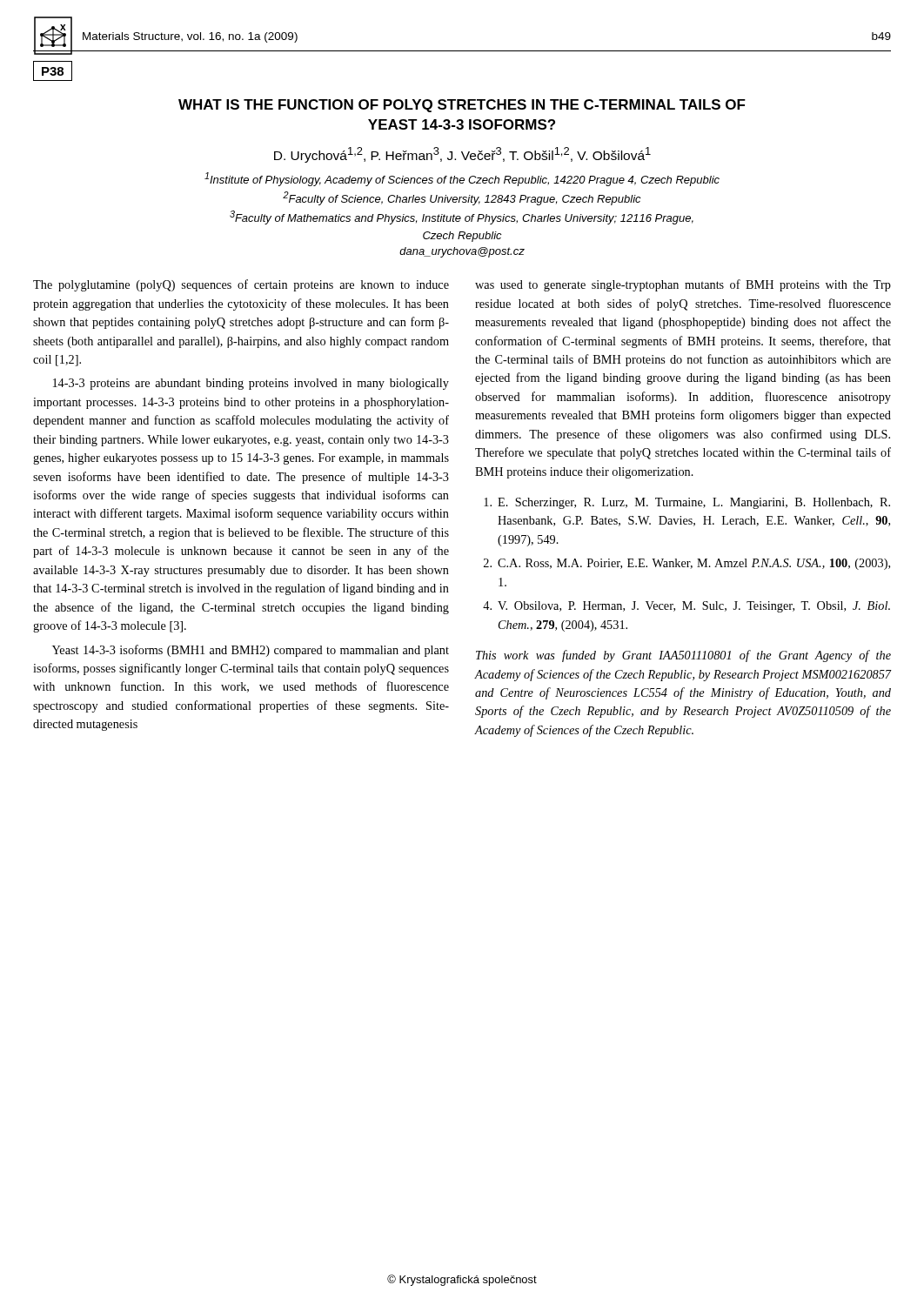924x1305 pixels.
Task: Locate the element starting "4. V. Obsilova,"
Action: (x=683, y=616)
